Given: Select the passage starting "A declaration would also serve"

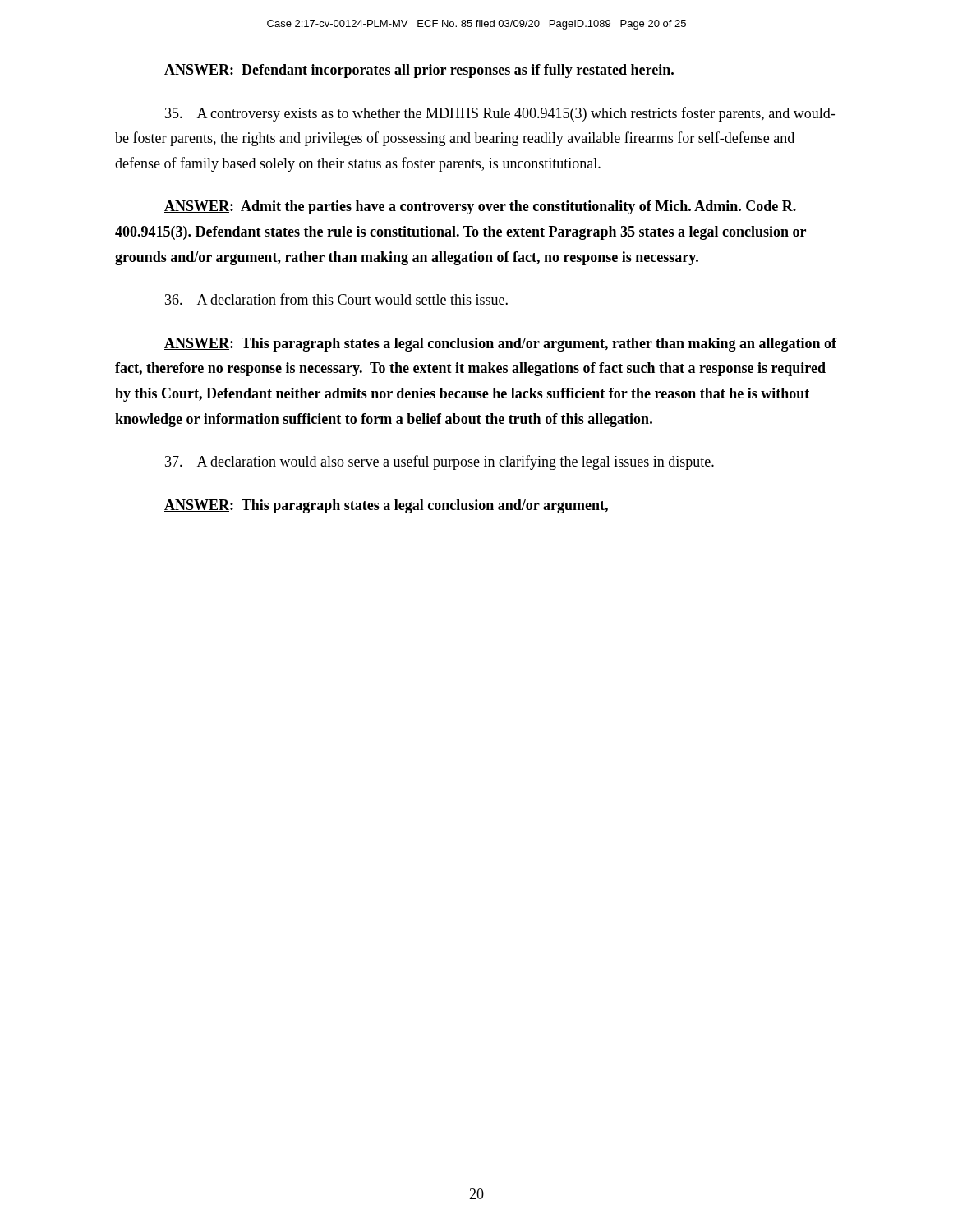Looking at the screenshot, I should click(439, 462).
